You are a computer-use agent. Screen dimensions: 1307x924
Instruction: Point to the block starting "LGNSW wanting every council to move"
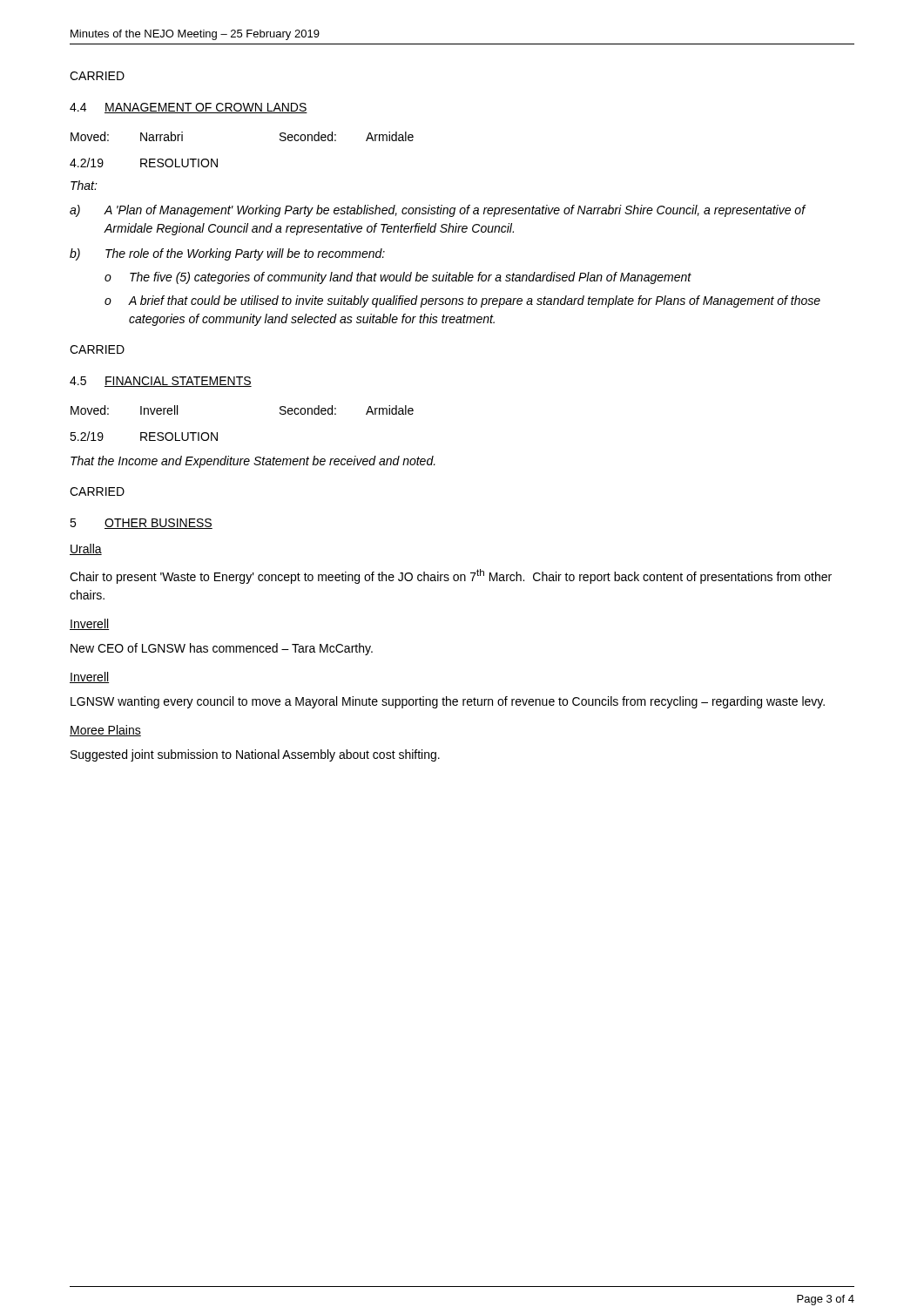pyautogui.click(x=448, y=701)
